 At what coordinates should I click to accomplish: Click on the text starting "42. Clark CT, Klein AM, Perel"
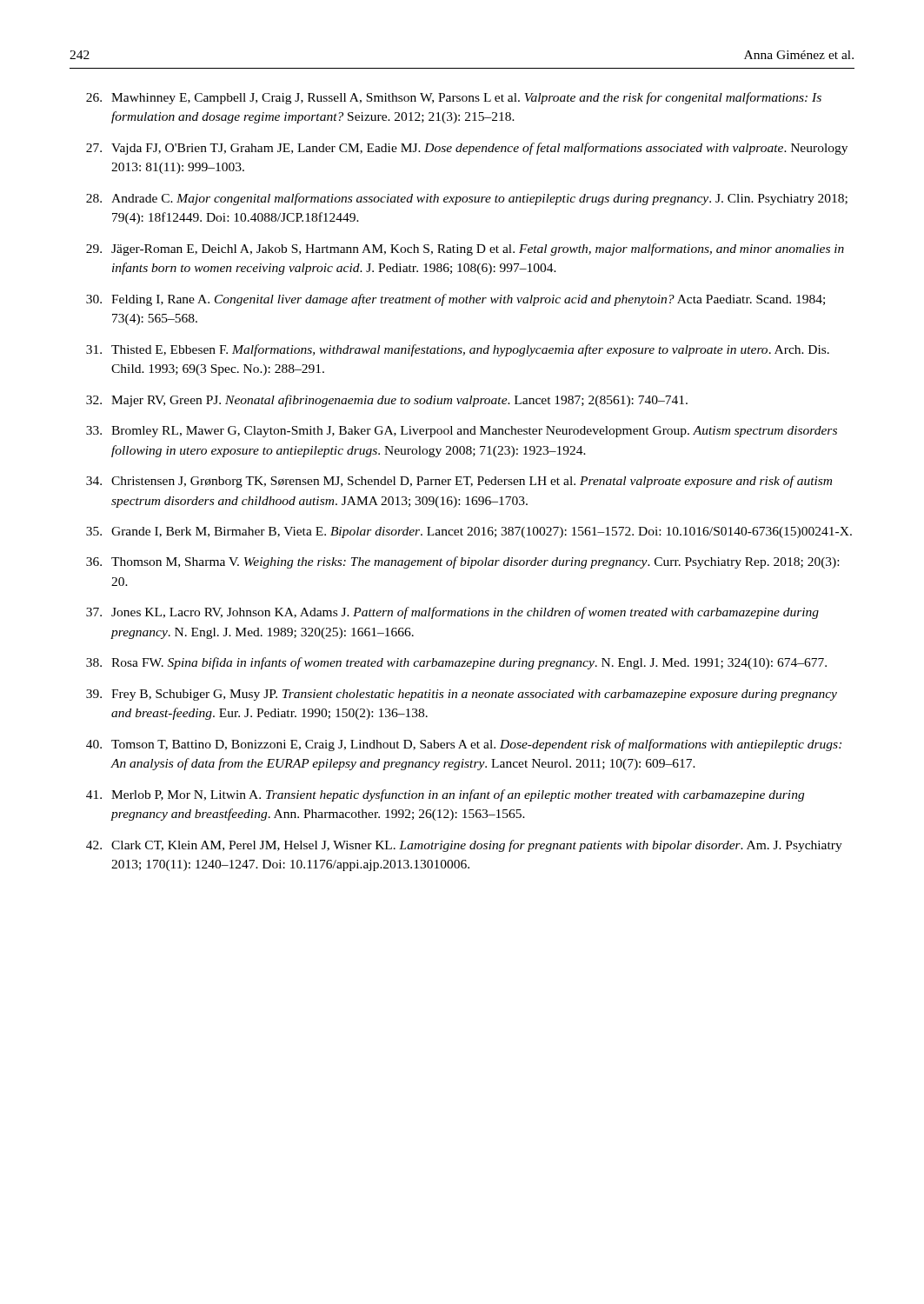[462, 855]
